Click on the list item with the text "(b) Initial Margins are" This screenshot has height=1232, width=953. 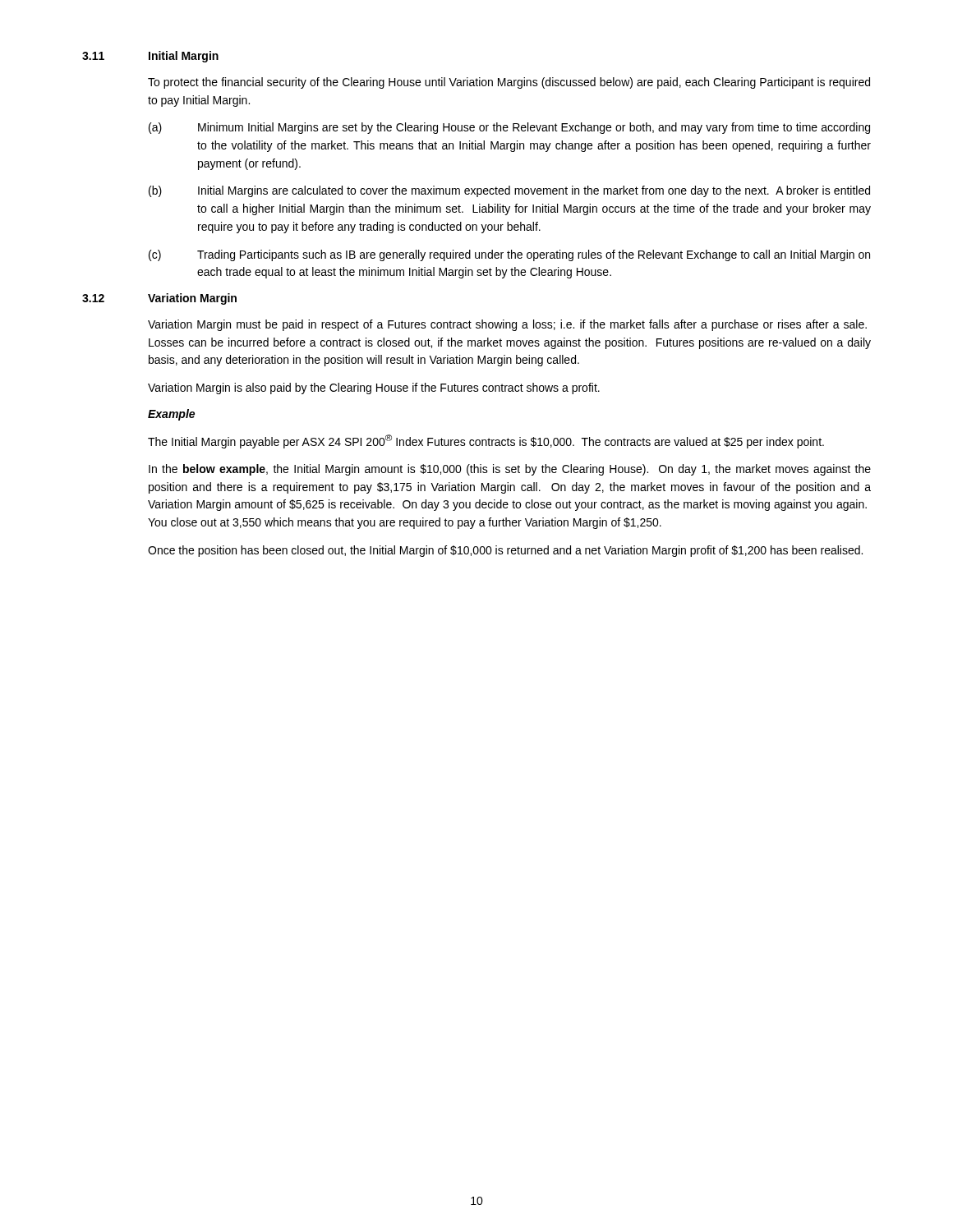click(x=509, y=209)
